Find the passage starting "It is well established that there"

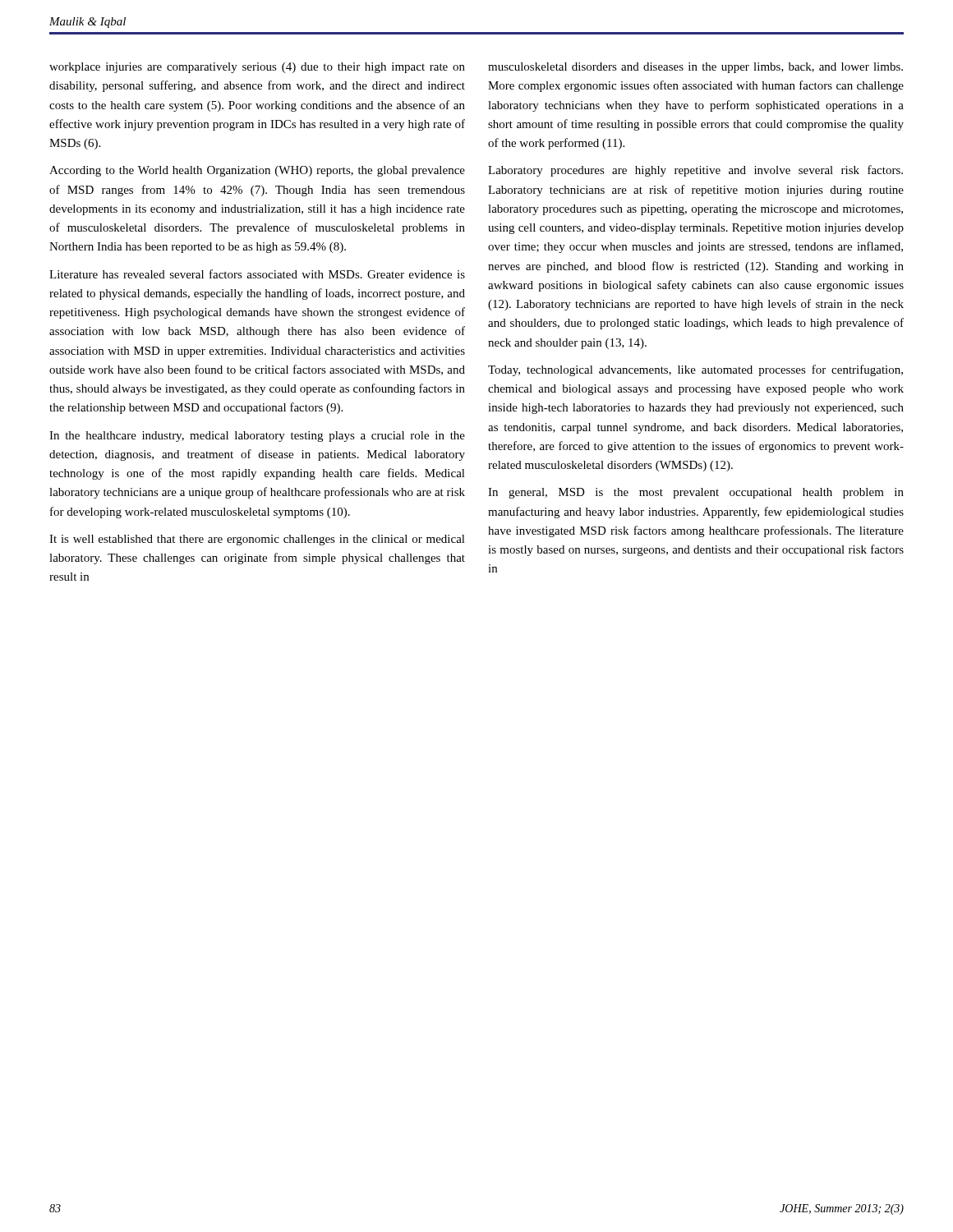257,558
